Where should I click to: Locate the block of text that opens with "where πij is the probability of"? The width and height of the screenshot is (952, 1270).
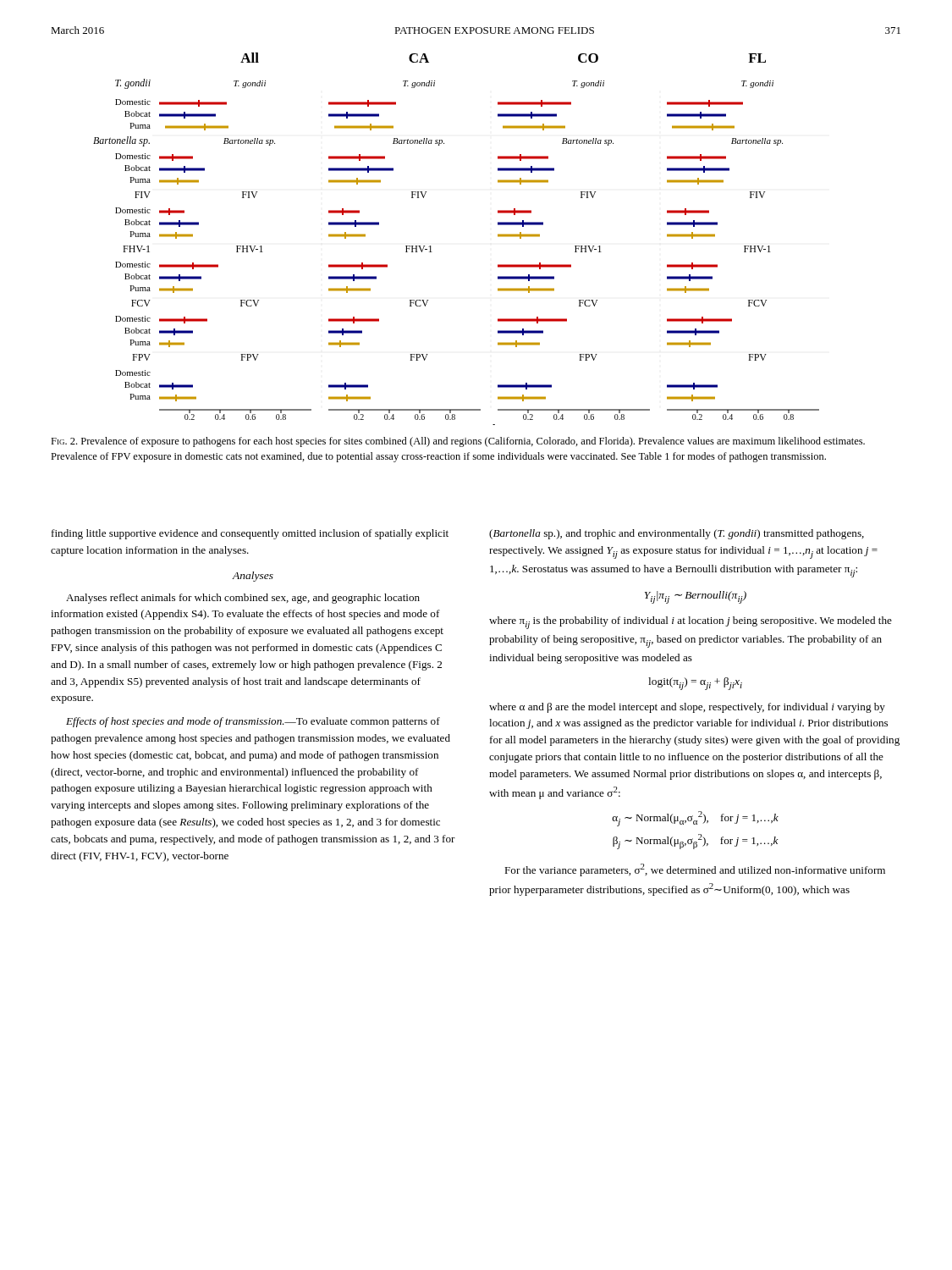pyautogui.click(x=690, y=639)
